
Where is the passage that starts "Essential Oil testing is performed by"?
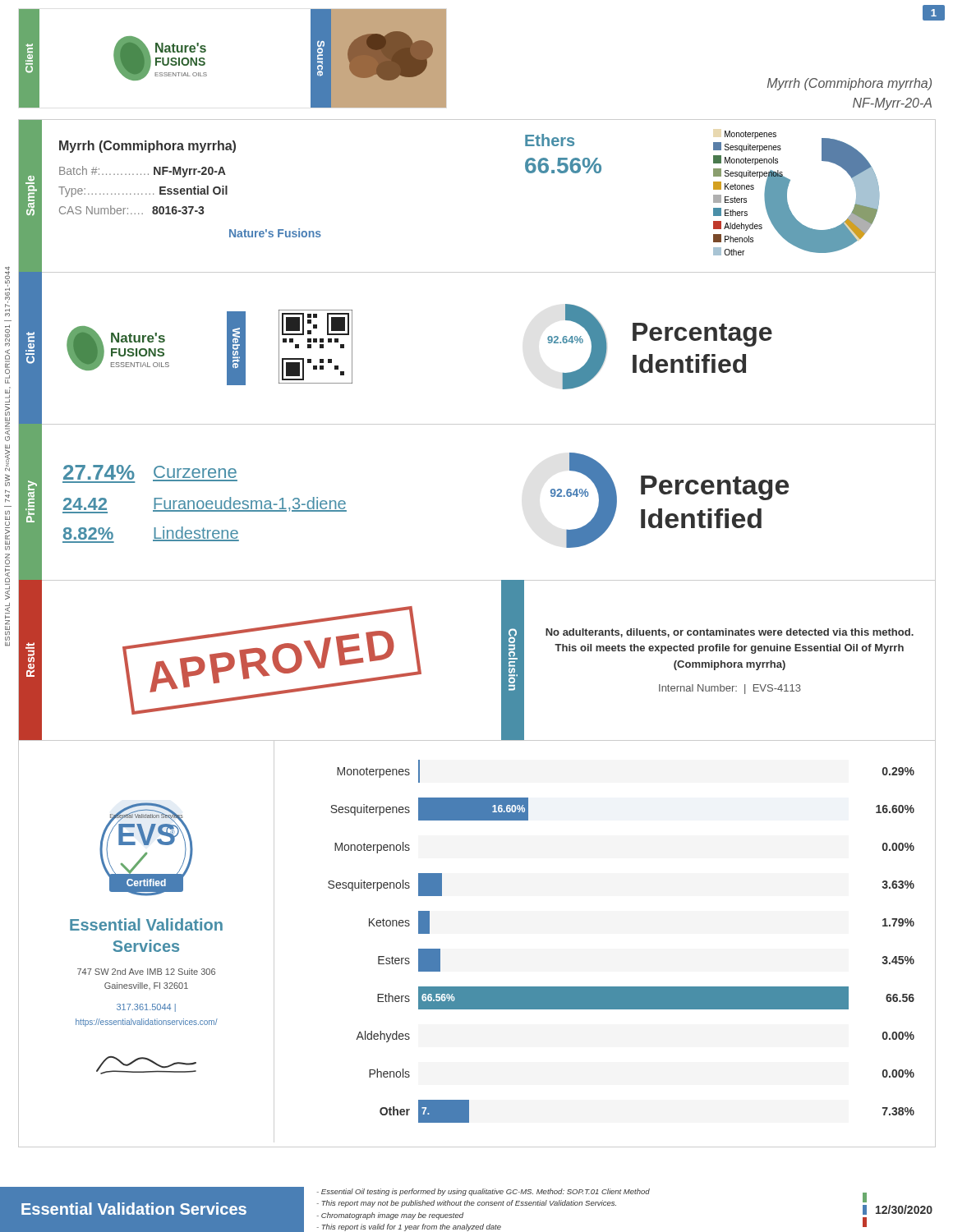point(483,1209)
